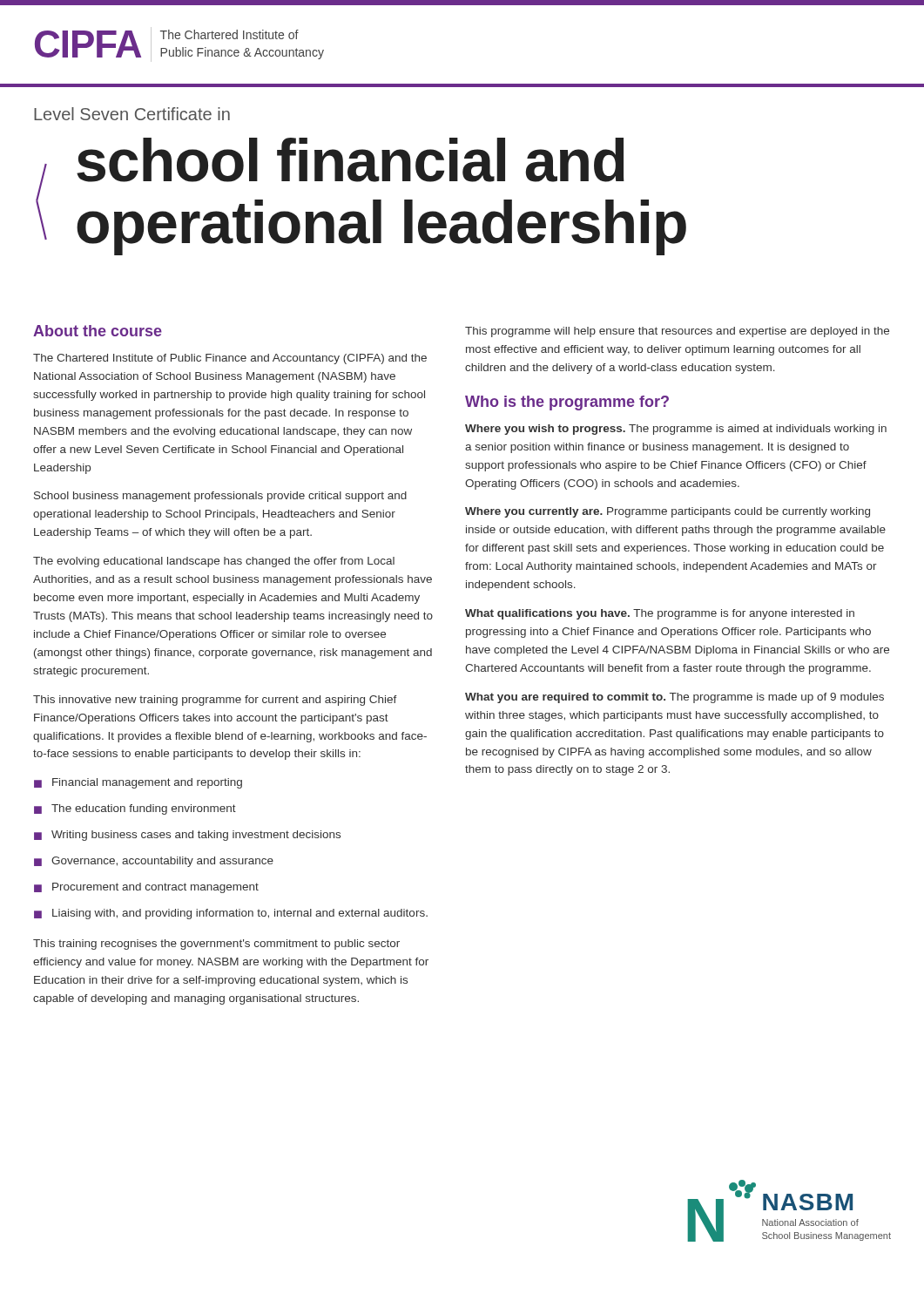Viewport: 924px width, 1307px height.
Task: Locate the text that reads "Level Seven Certificate in"
Action: [x=132, y=114]
